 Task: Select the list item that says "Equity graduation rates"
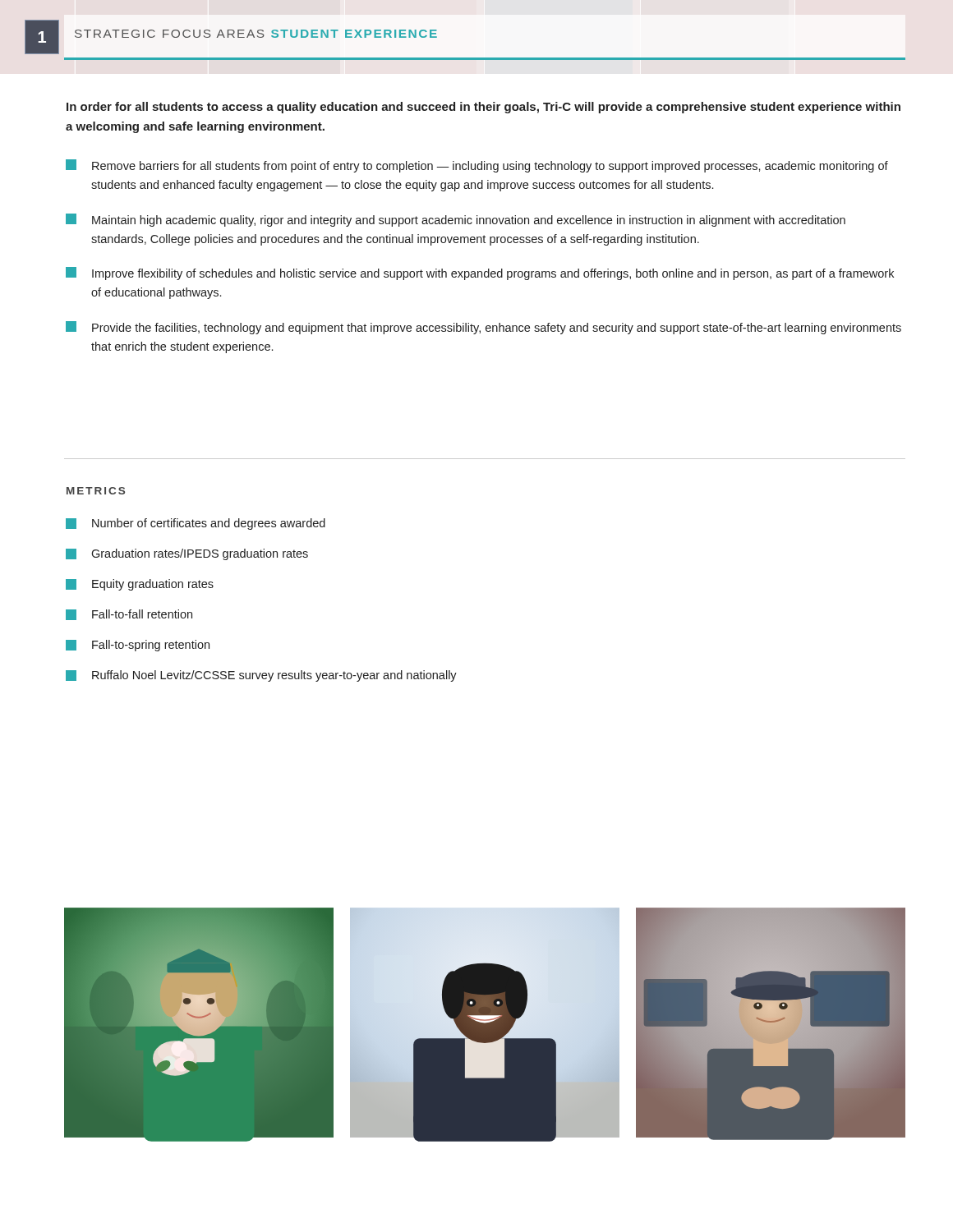[140, 584]
